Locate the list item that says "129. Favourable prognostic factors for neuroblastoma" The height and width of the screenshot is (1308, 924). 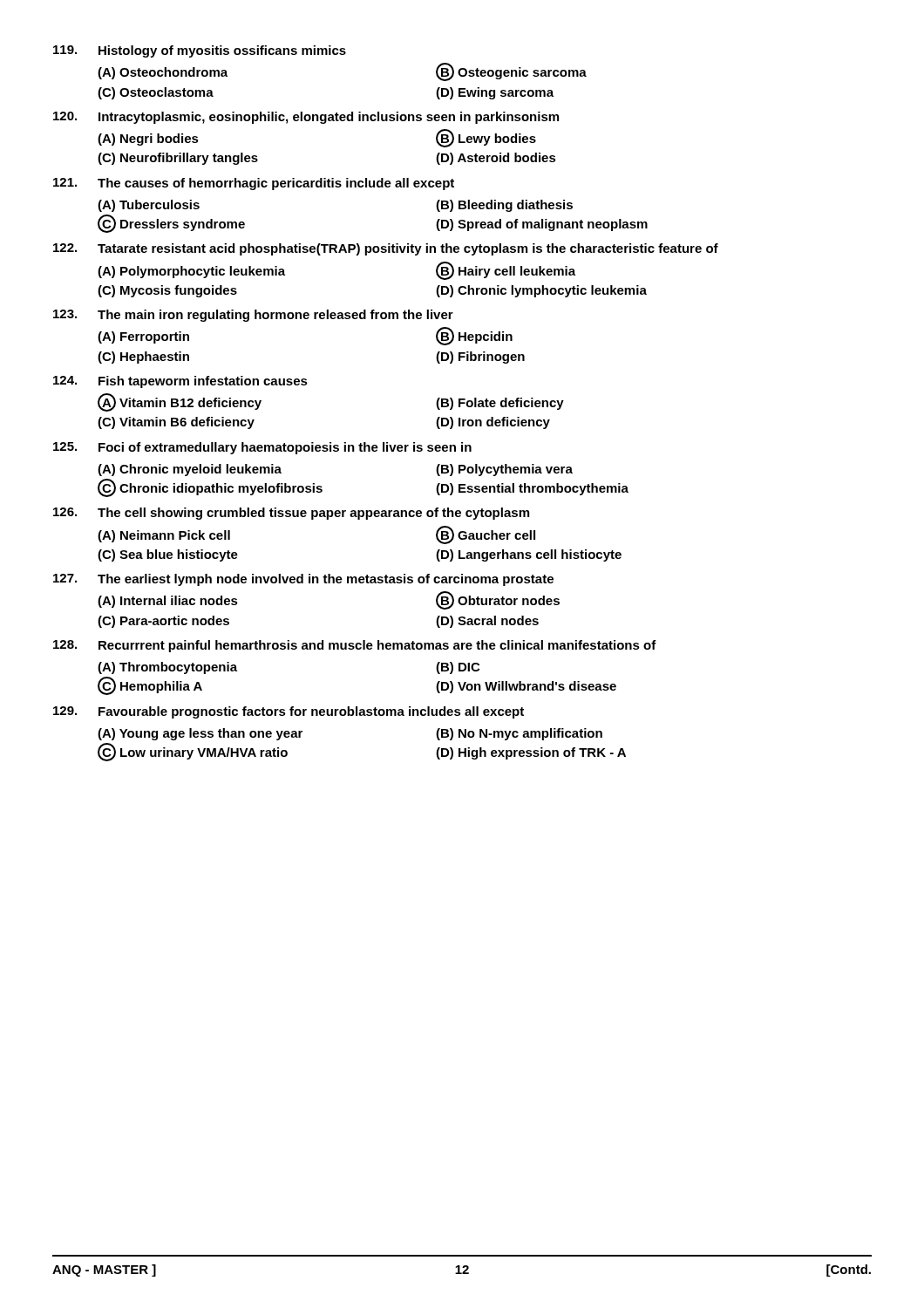pyautogui.click(x=462, y=733)
